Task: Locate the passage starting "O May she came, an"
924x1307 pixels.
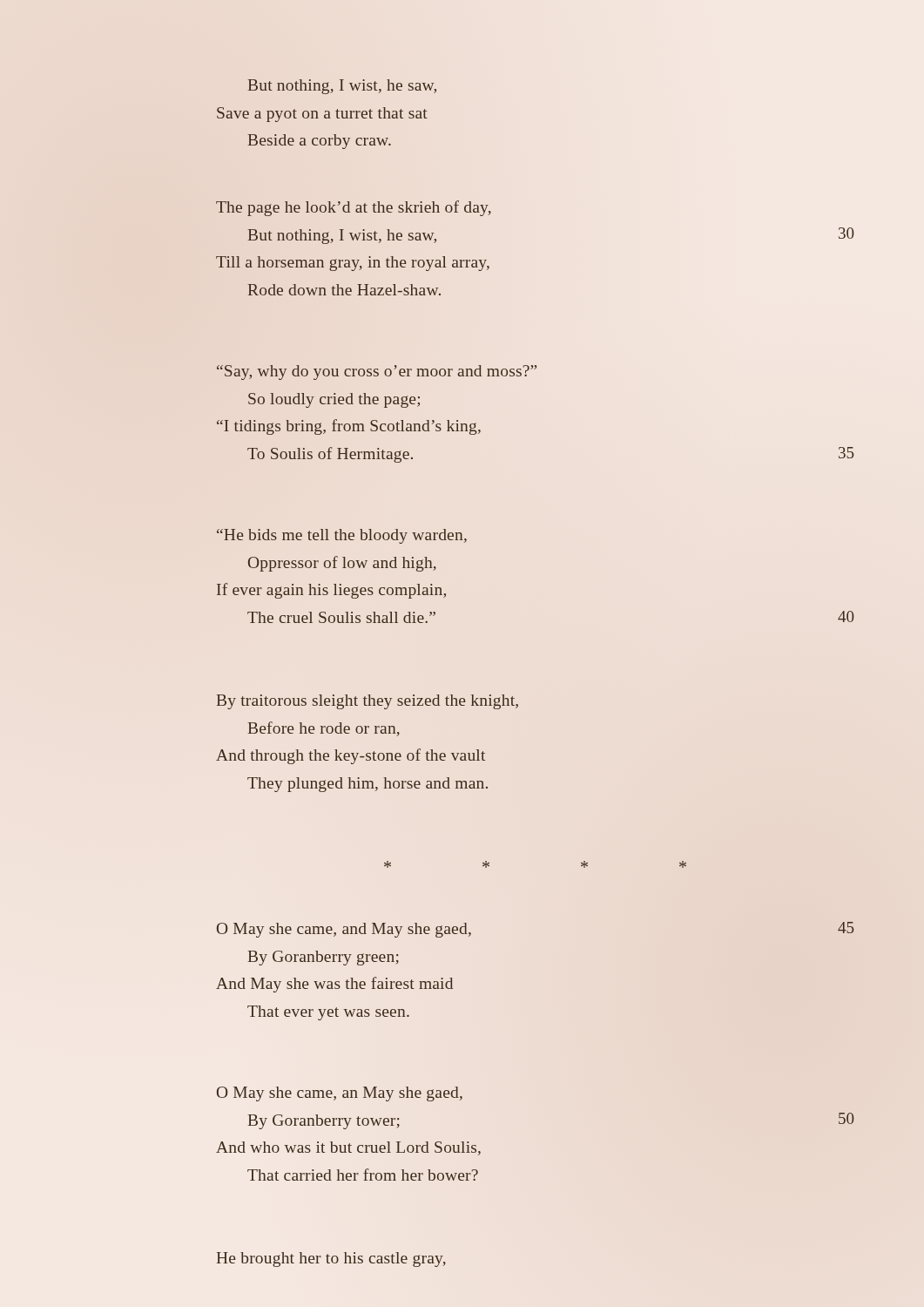Action: point(340,1094)
